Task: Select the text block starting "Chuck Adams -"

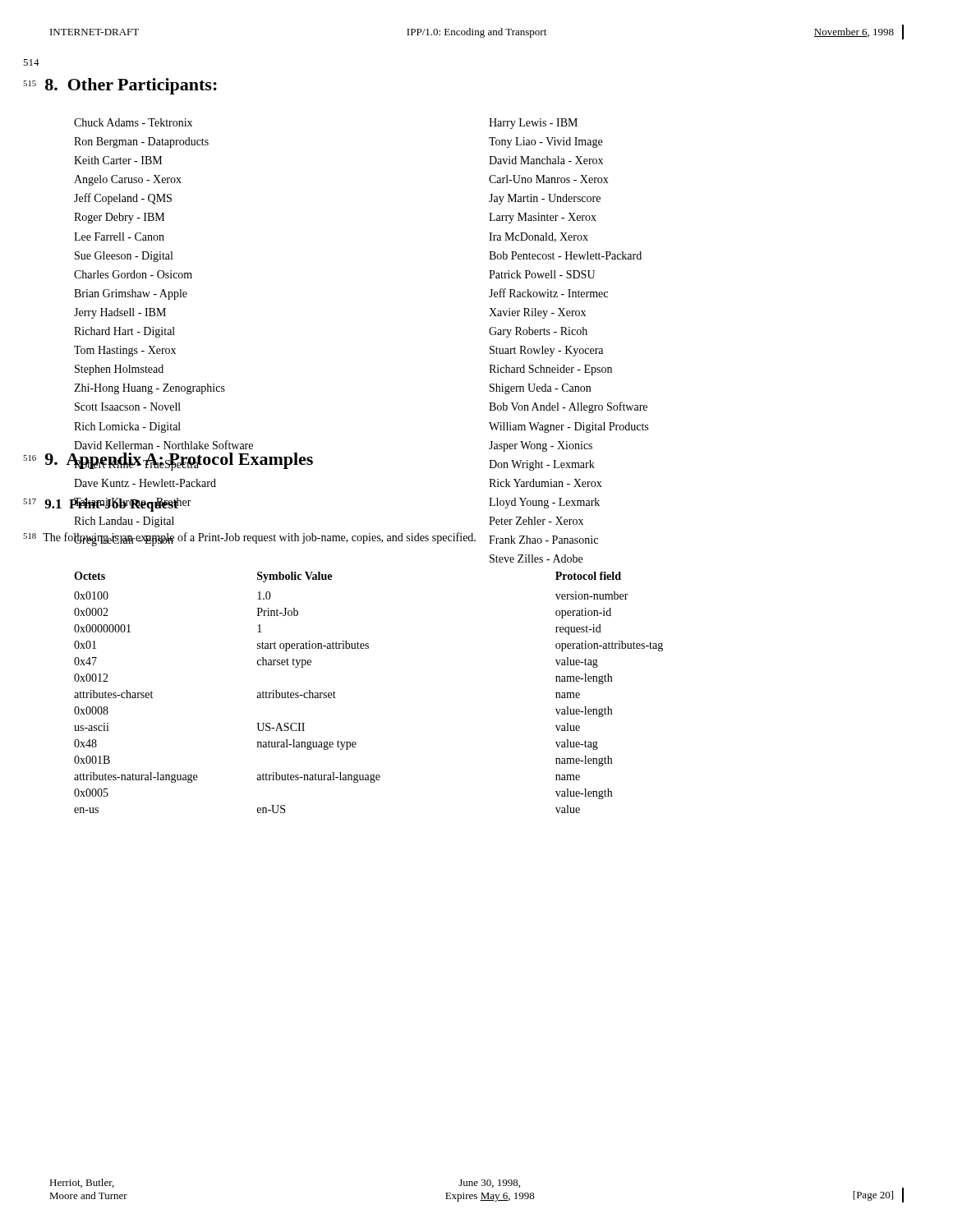Action: pos(133,123)
